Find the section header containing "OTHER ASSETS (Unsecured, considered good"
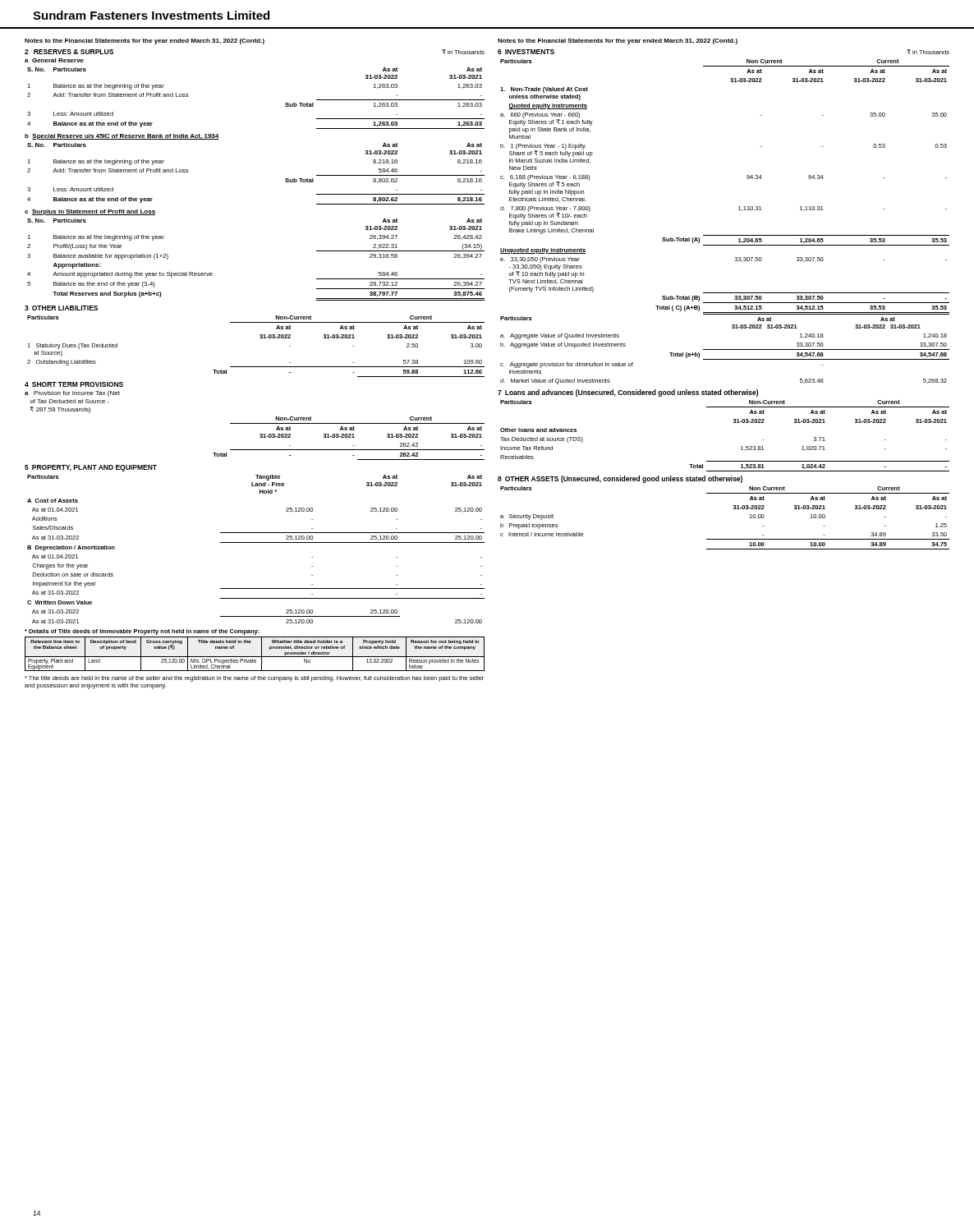The width and height of the screenshot is (974, 1232). tap(624, 479)
